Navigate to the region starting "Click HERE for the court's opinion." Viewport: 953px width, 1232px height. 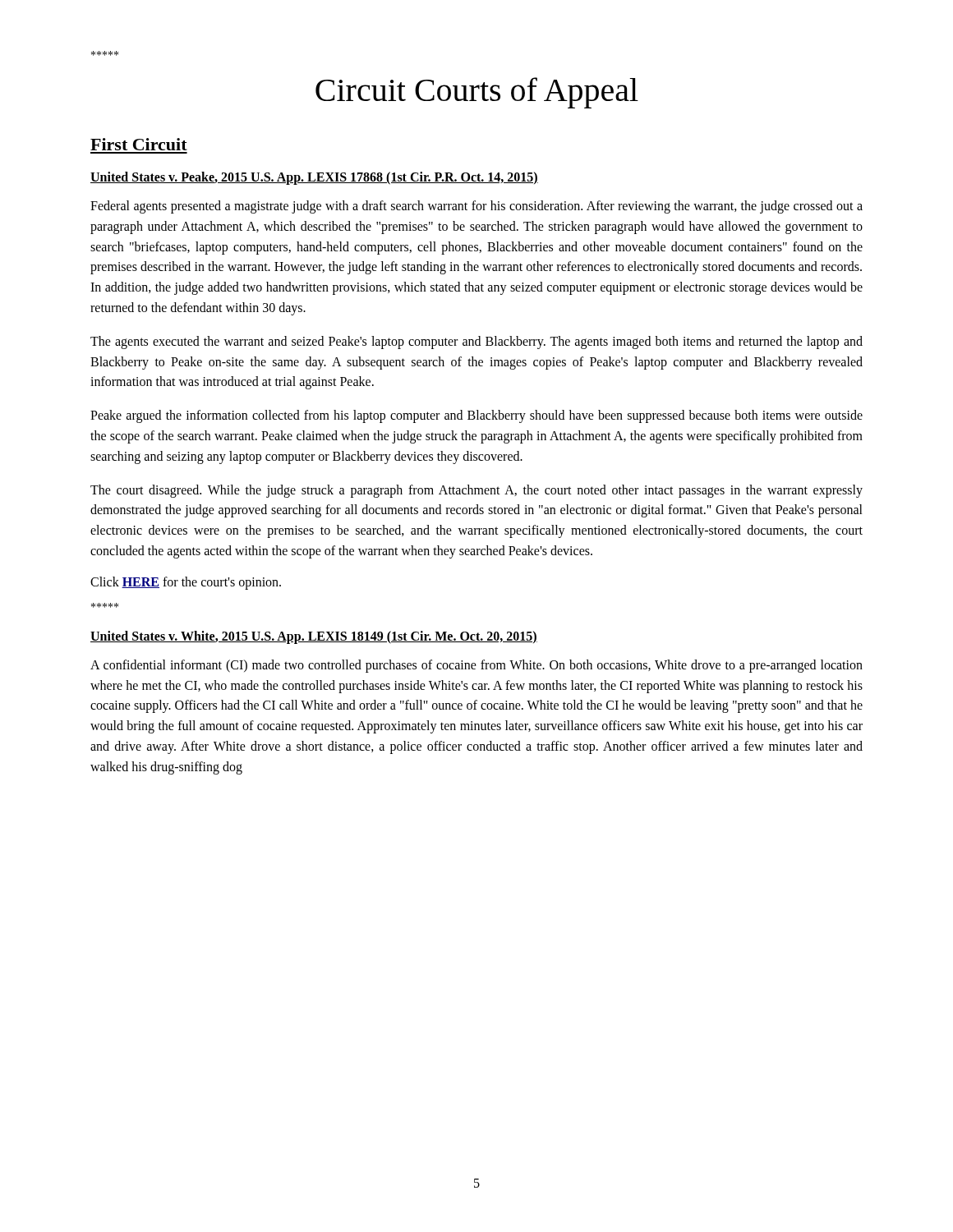186,582
